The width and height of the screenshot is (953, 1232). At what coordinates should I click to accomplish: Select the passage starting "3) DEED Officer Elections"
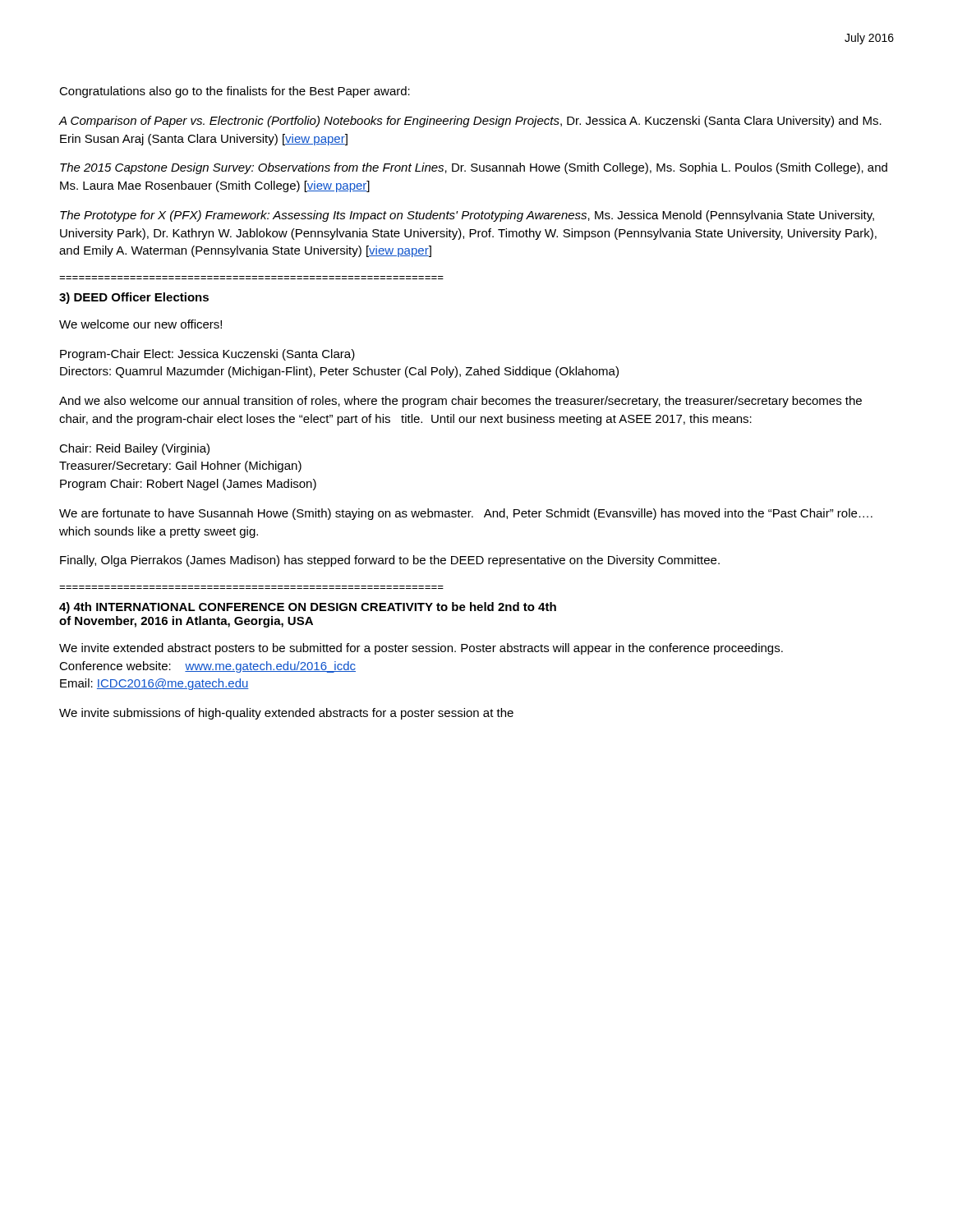click(134, 297)
